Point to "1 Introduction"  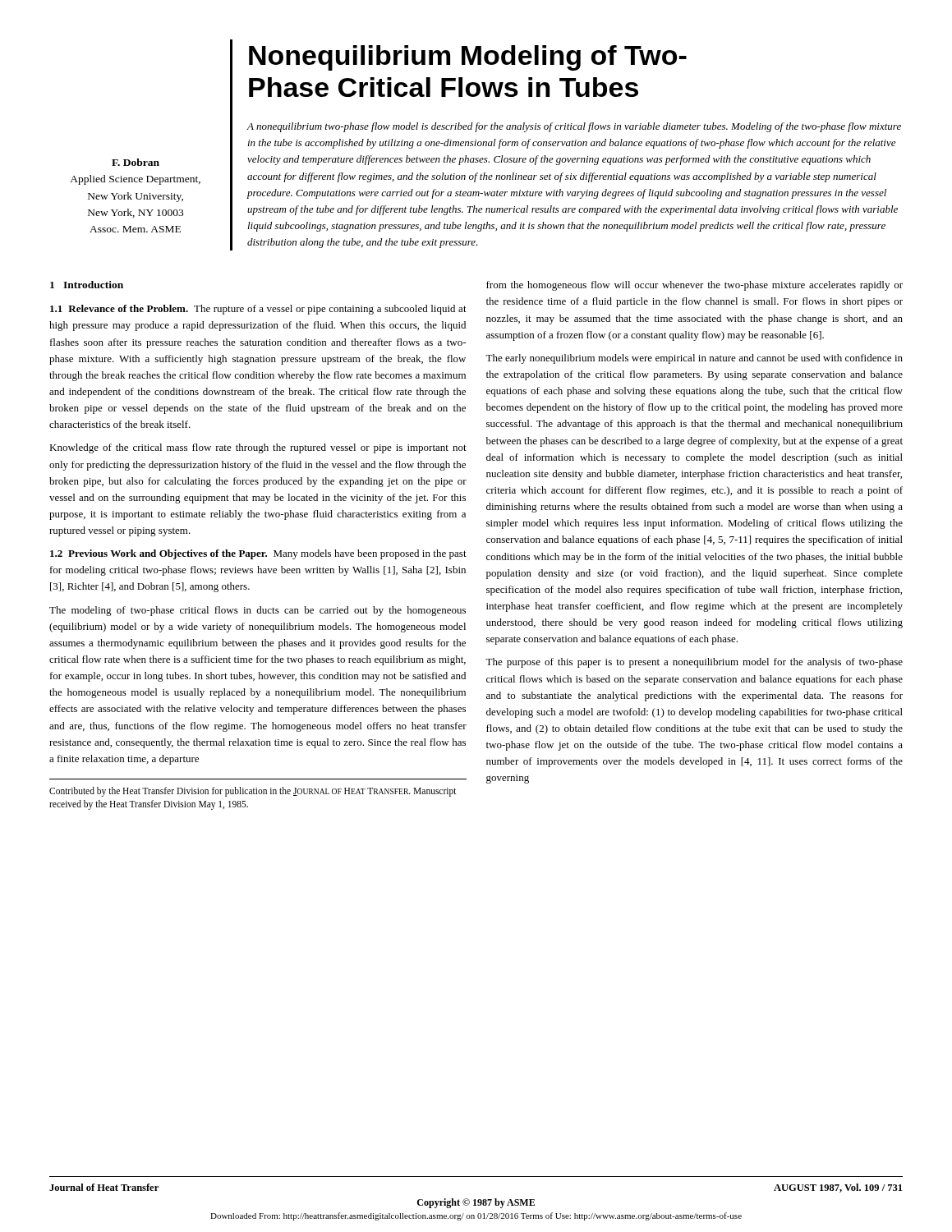click(86, 285)
